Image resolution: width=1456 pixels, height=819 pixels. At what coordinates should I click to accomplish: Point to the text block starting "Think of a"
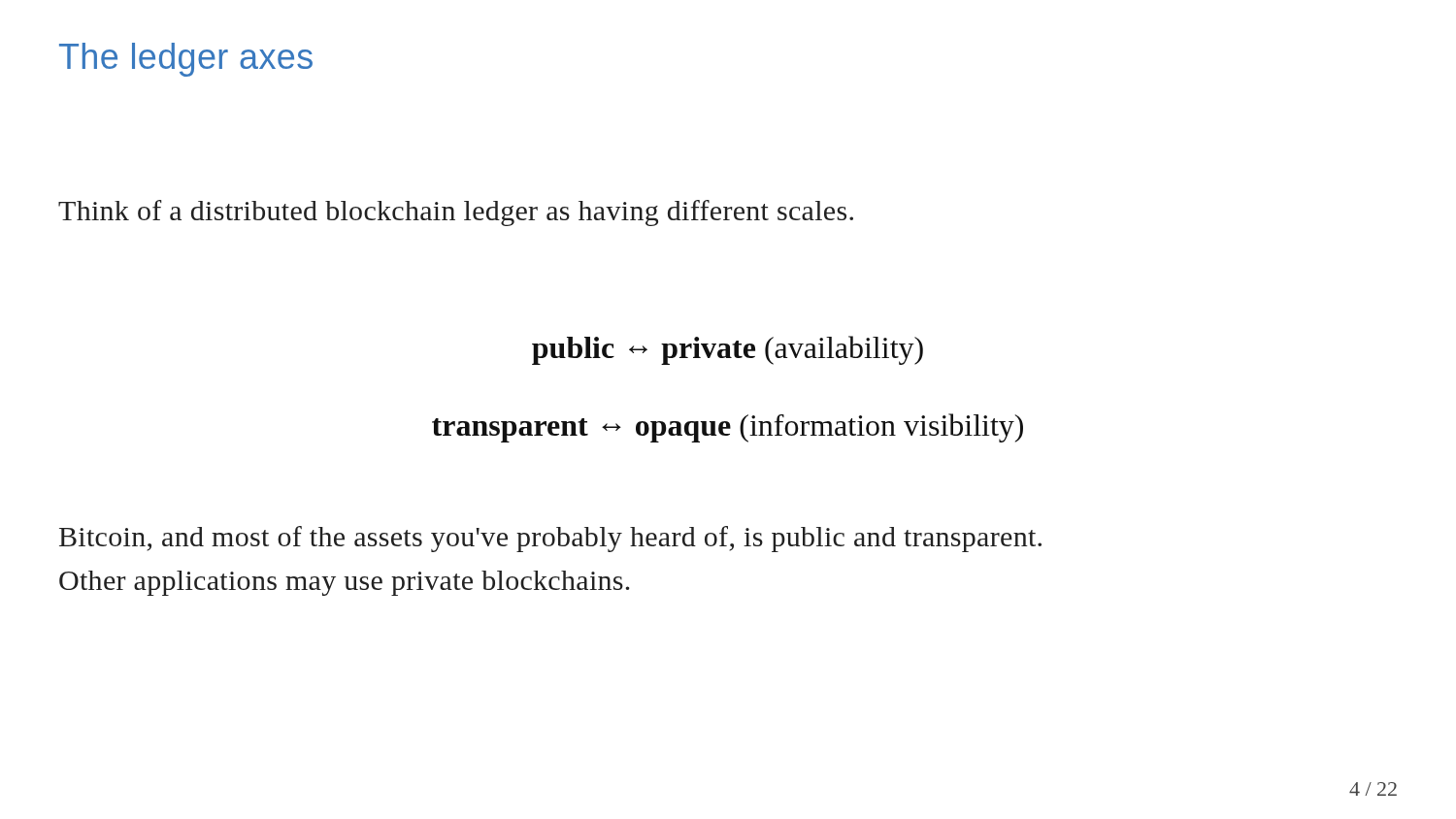(457, 210)
